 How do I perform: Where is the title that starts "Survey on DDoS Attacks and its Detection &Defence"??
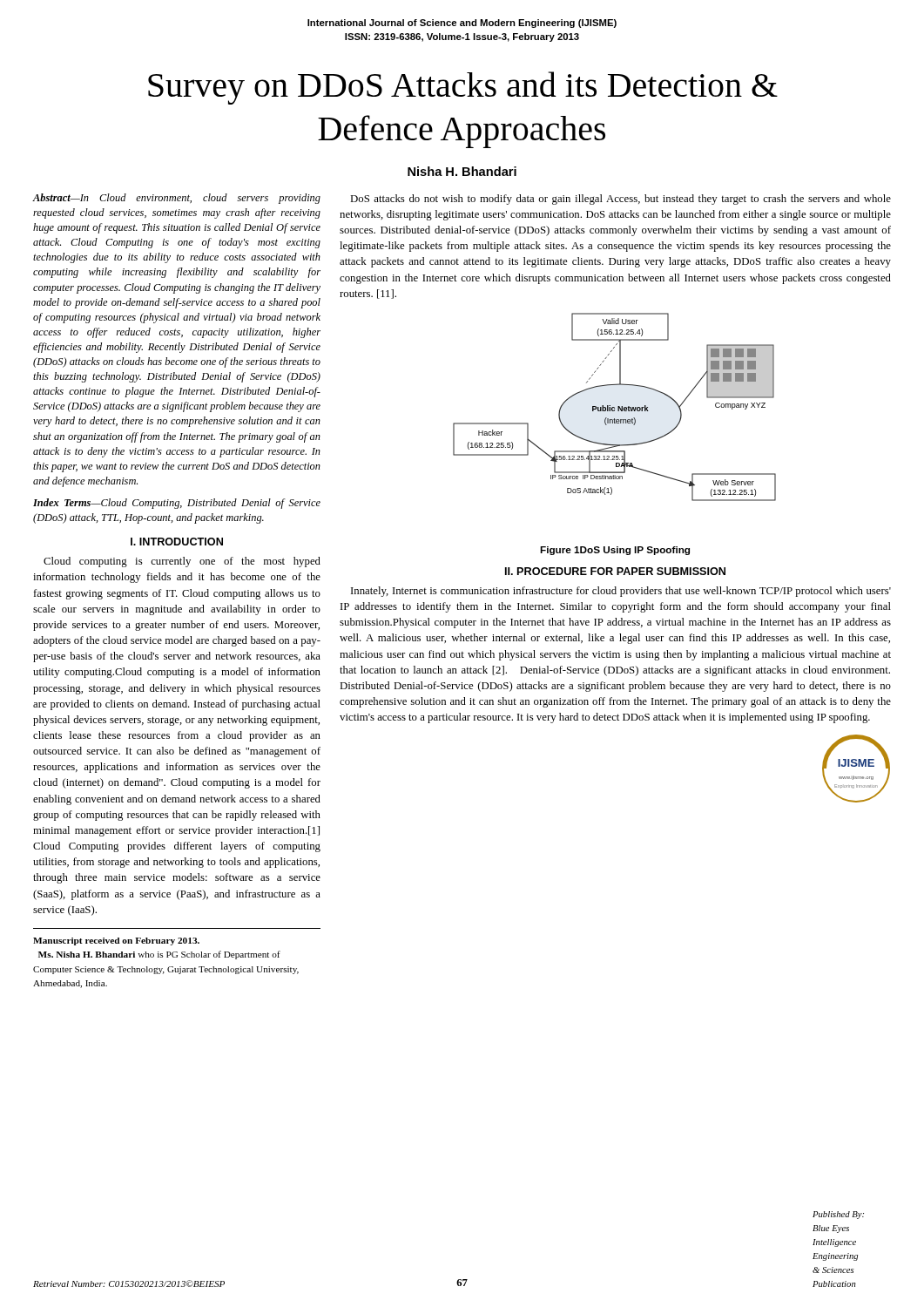[462, 107]
